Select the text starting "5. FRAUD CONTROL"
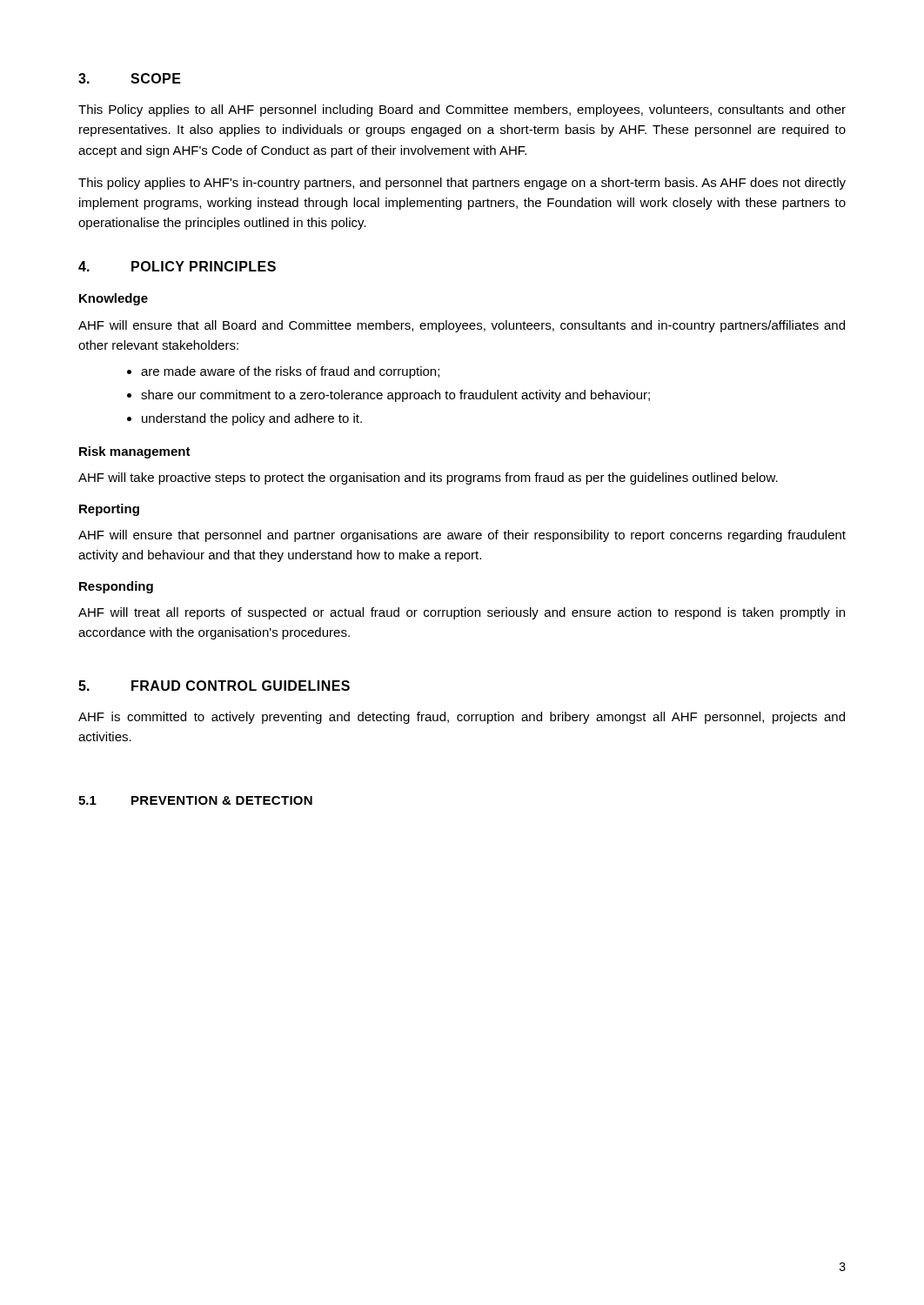924x1305 pixels. point(214,686)
